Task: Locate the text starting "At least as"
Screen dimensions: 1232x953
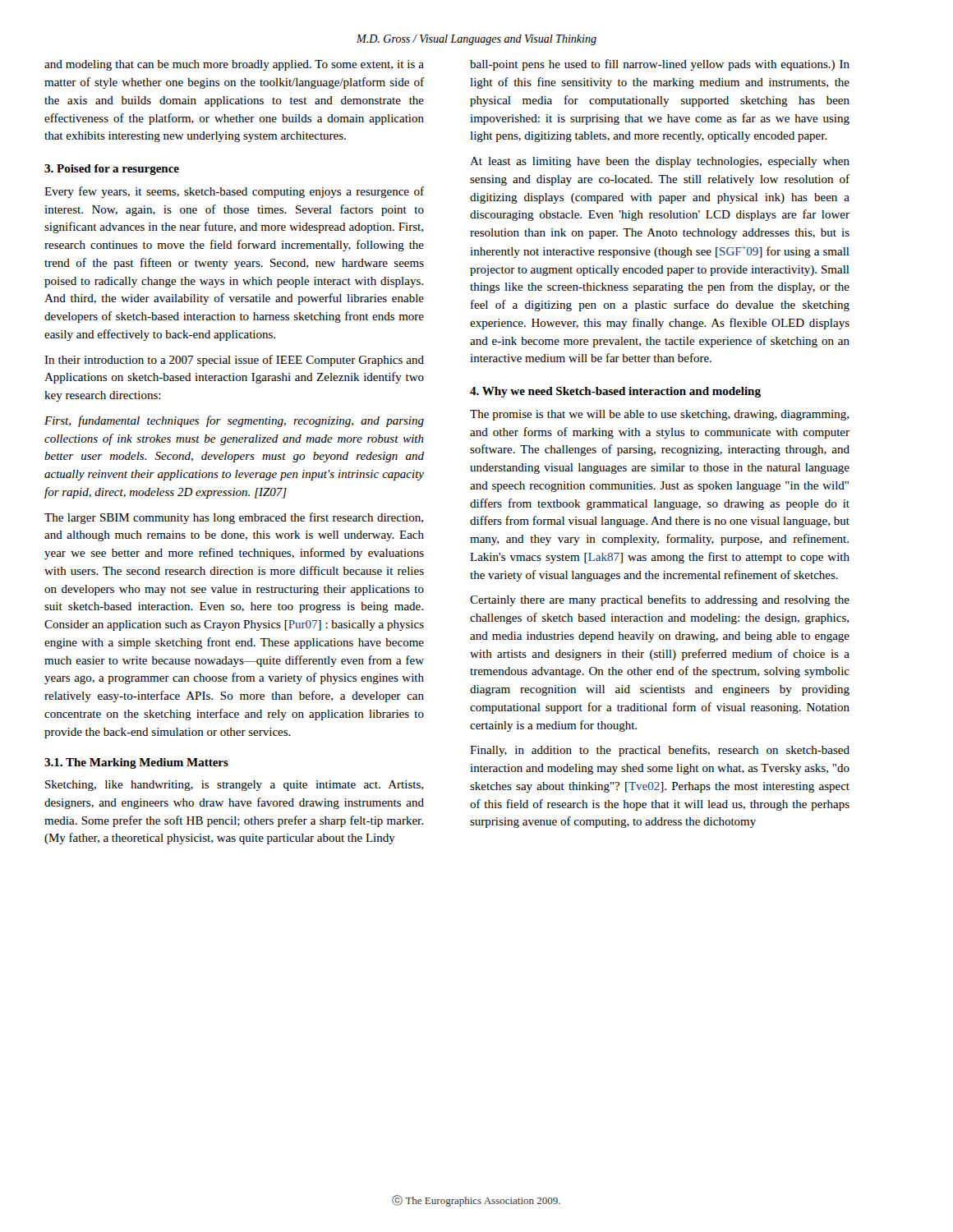Action: point(660,260)
